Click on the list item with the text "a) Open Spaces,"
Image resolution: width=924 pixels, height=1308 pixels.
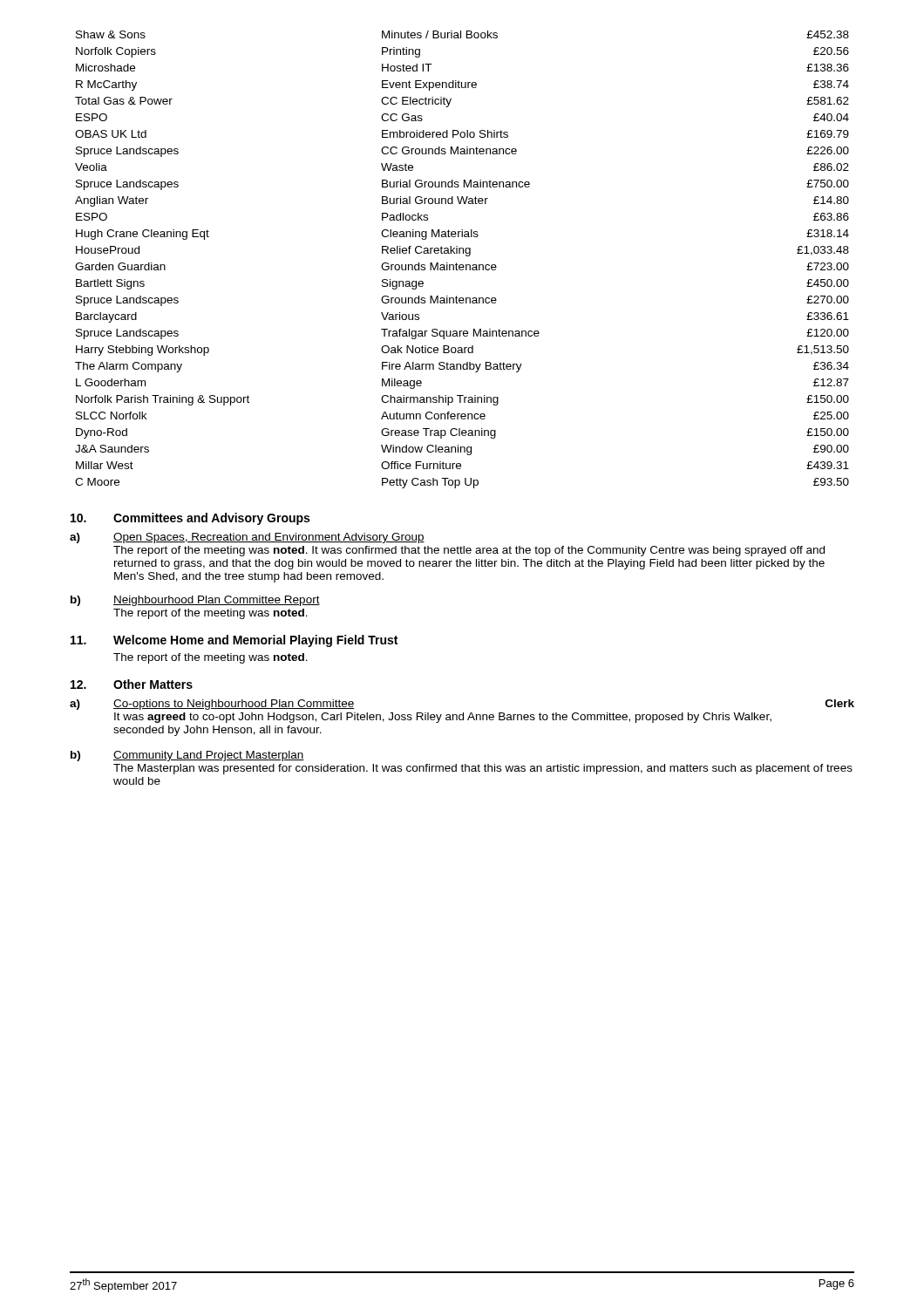tap(462, 556)
